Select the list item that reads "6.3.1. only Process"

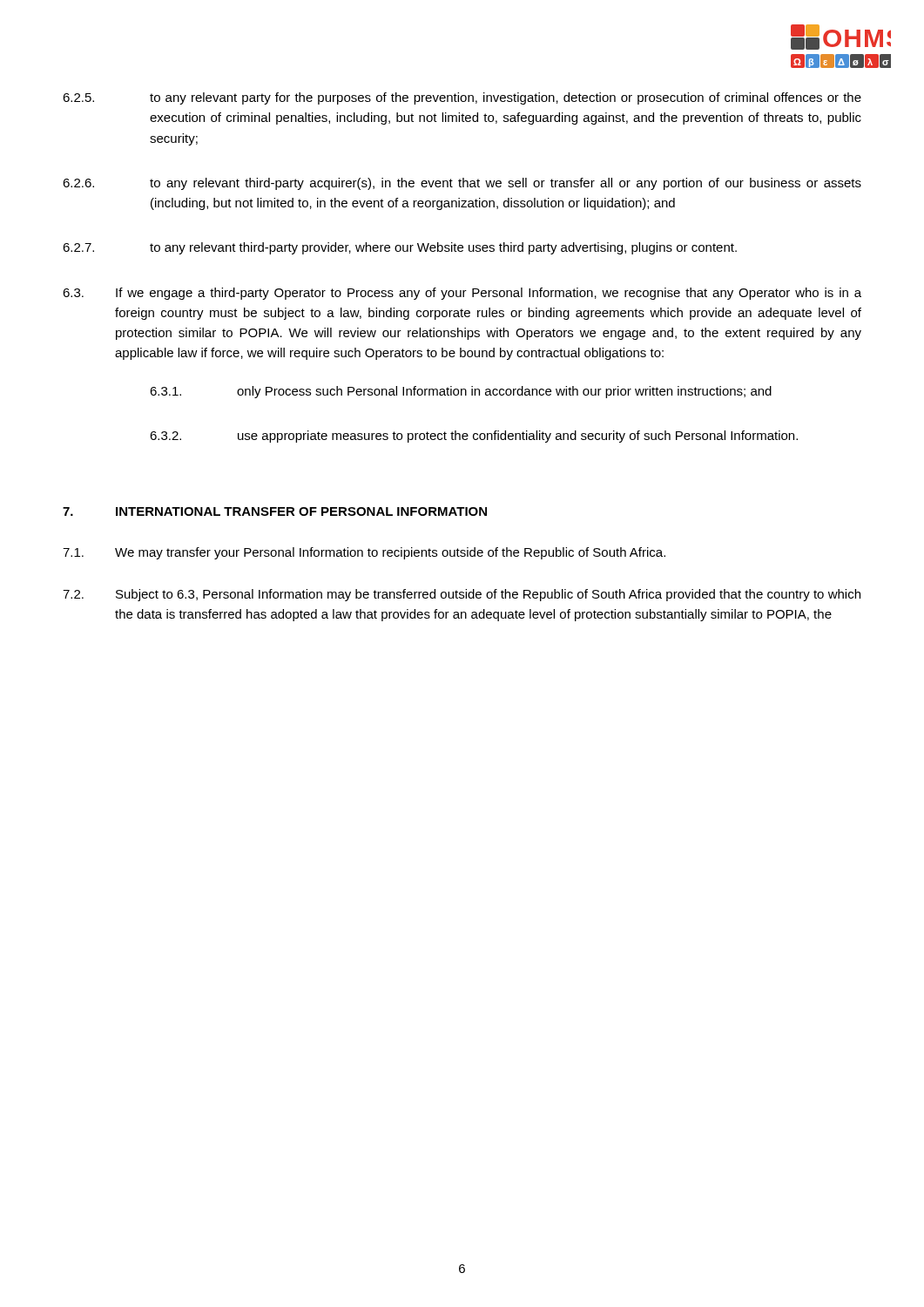[488, 390]
